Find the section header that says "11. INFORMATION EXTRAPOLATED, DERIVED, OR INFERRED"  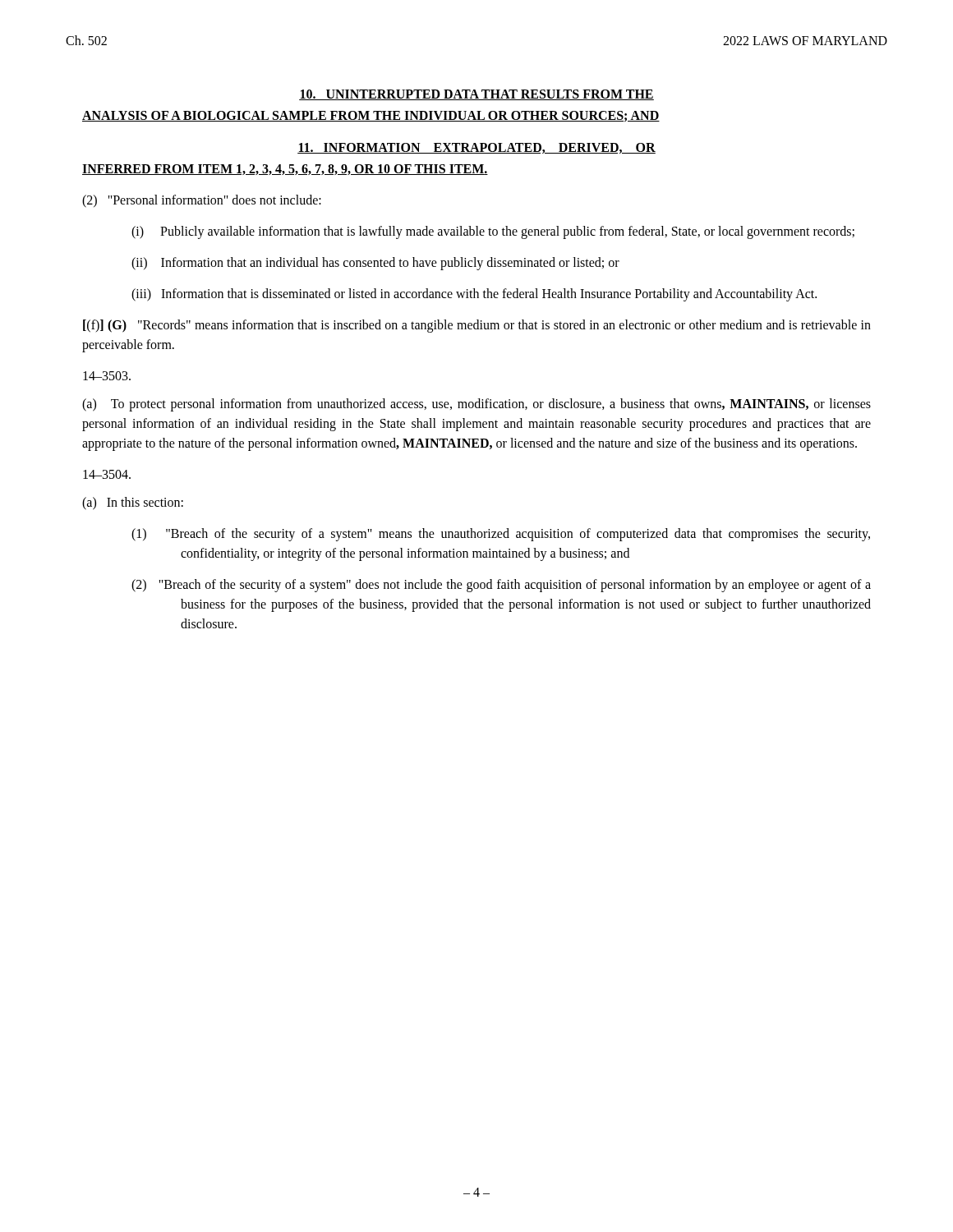click(476, 158)
